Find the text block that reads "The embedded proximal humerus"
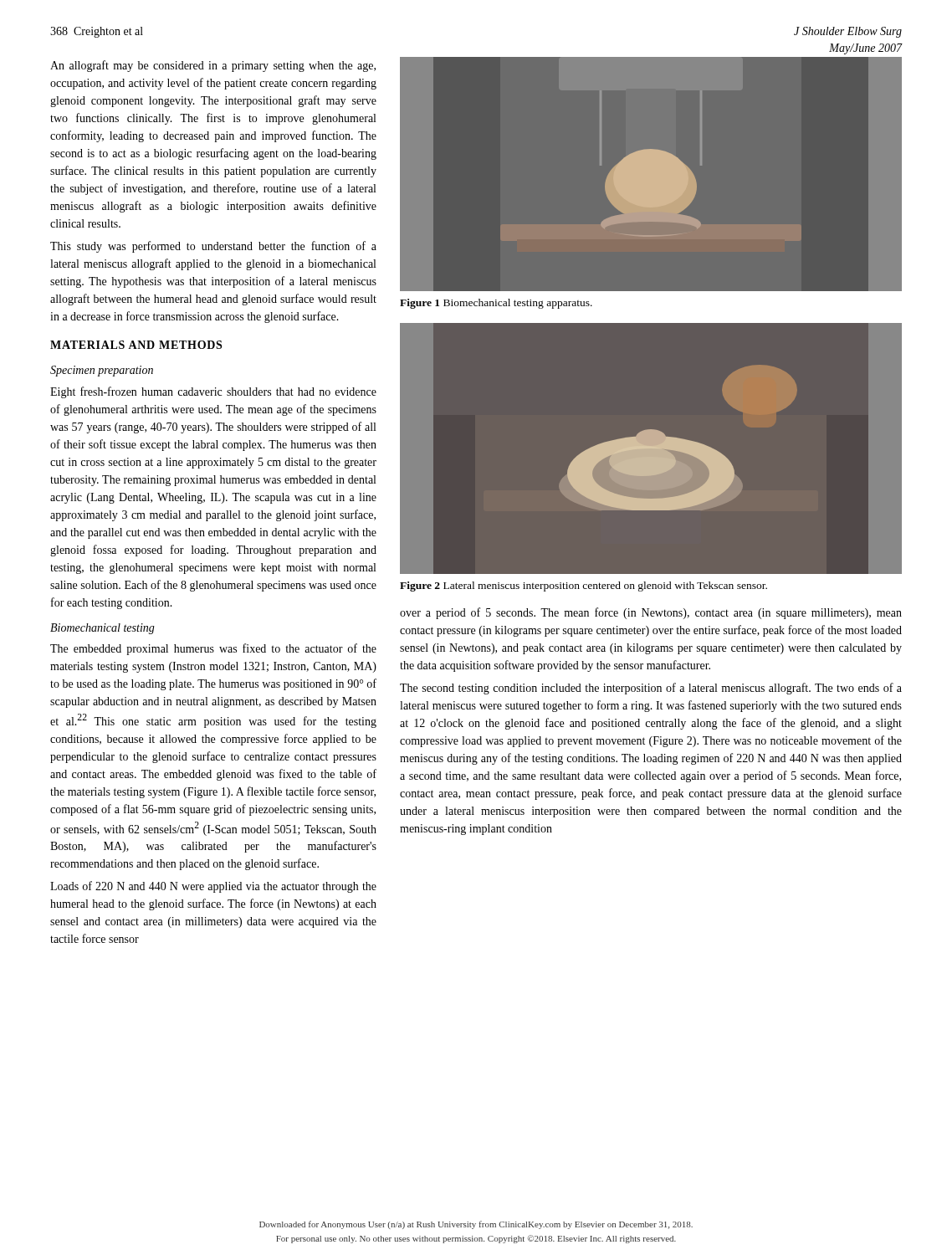Screen dimensions: 1255x952 click(213, 794)
